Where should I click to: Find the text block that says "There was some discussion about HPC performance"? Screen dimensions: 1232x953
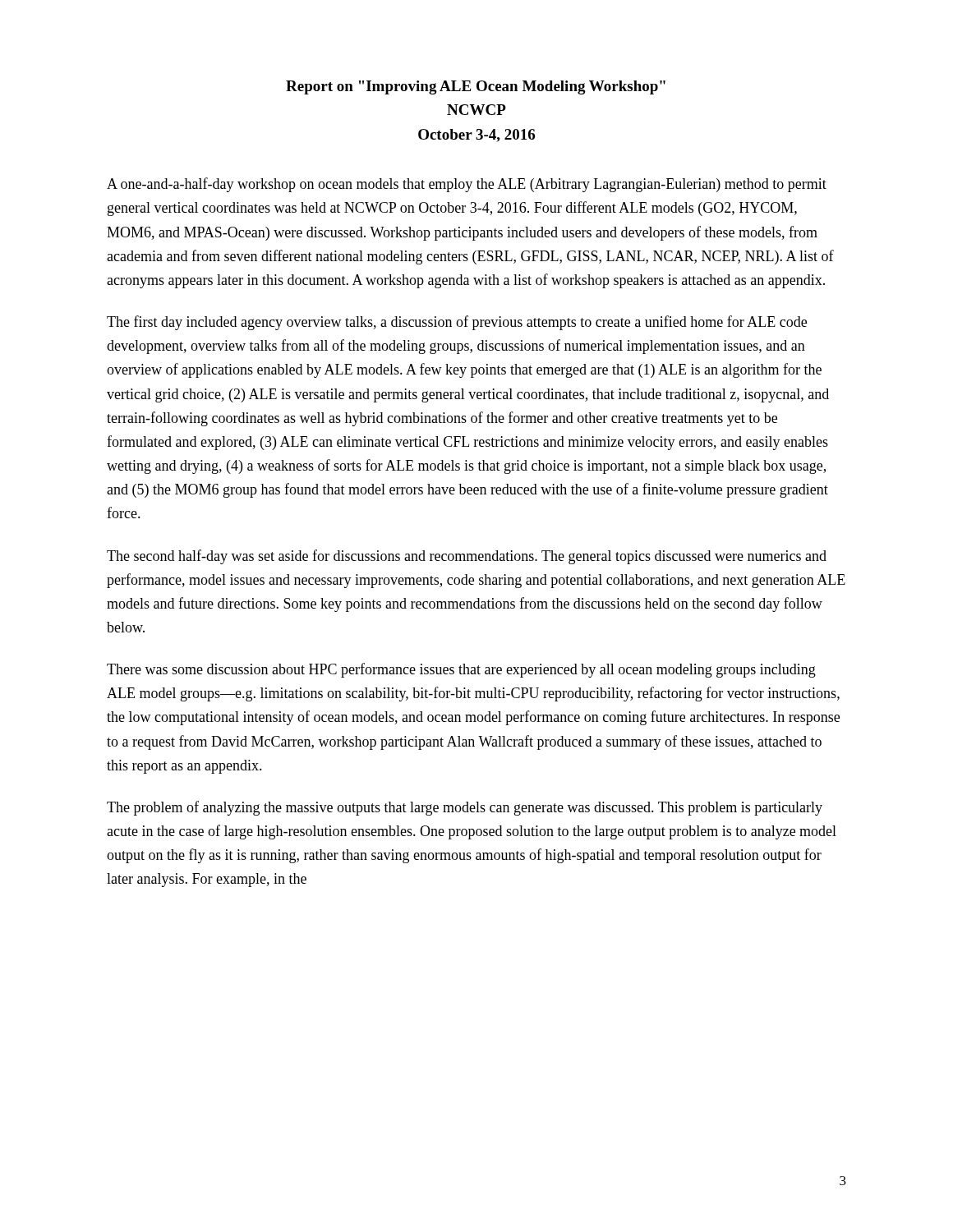473,717
